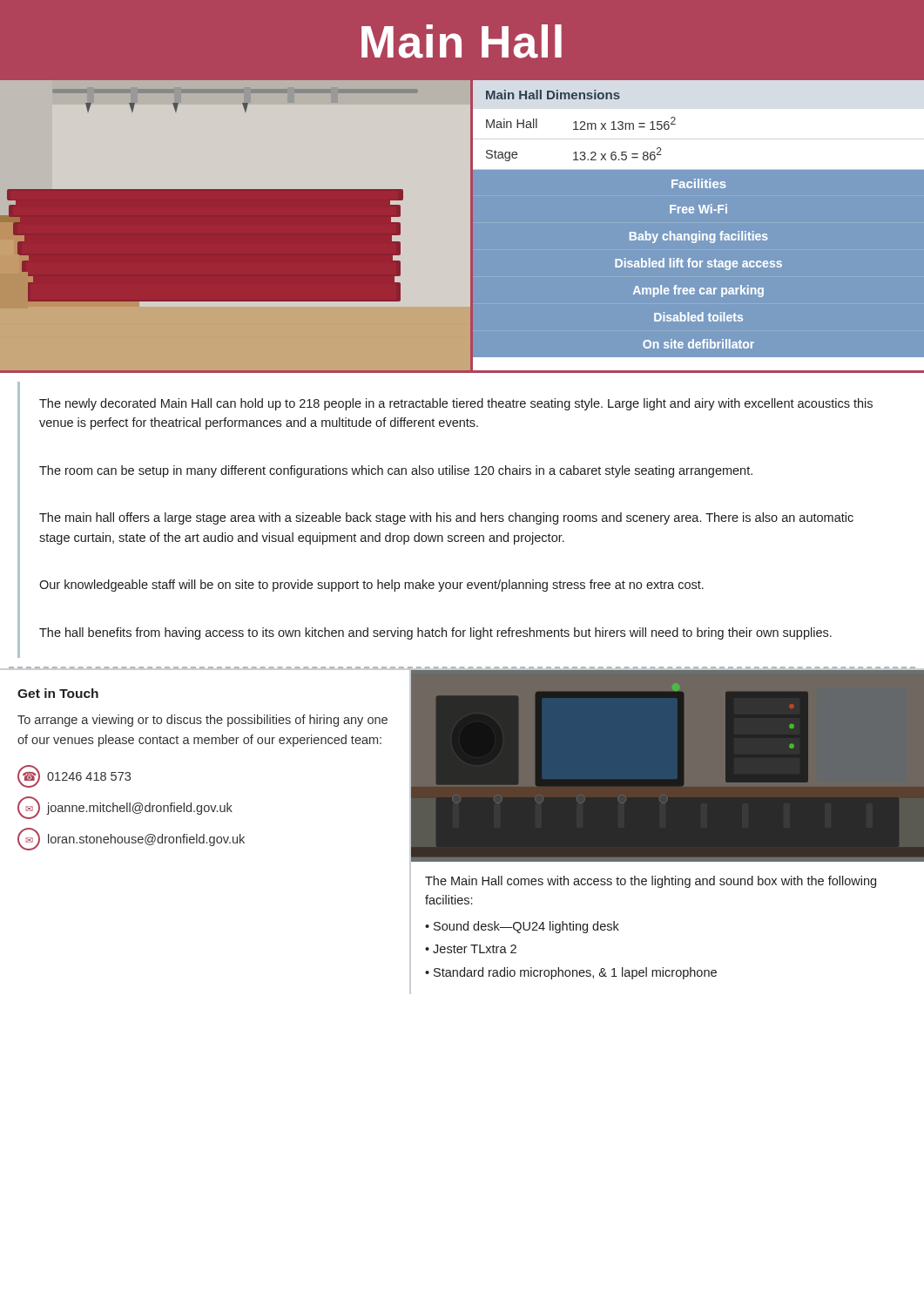Click where it says "On site defibrillator"
Image resolution: width=924 pixels, height=1307 pixels.
(x=698, y=344)
